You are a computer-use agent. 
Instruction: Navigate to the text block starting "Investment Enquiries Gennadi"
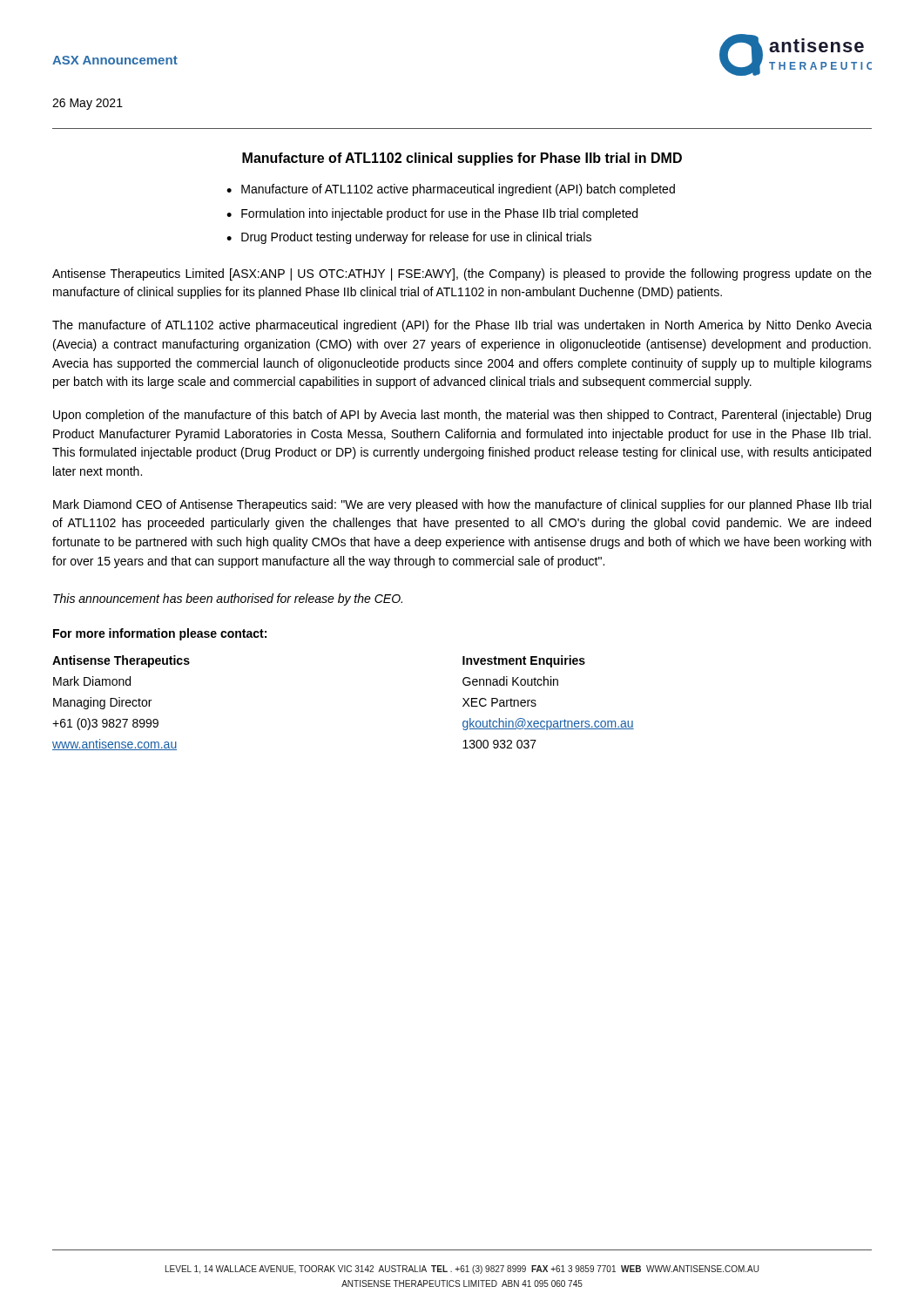524,661
